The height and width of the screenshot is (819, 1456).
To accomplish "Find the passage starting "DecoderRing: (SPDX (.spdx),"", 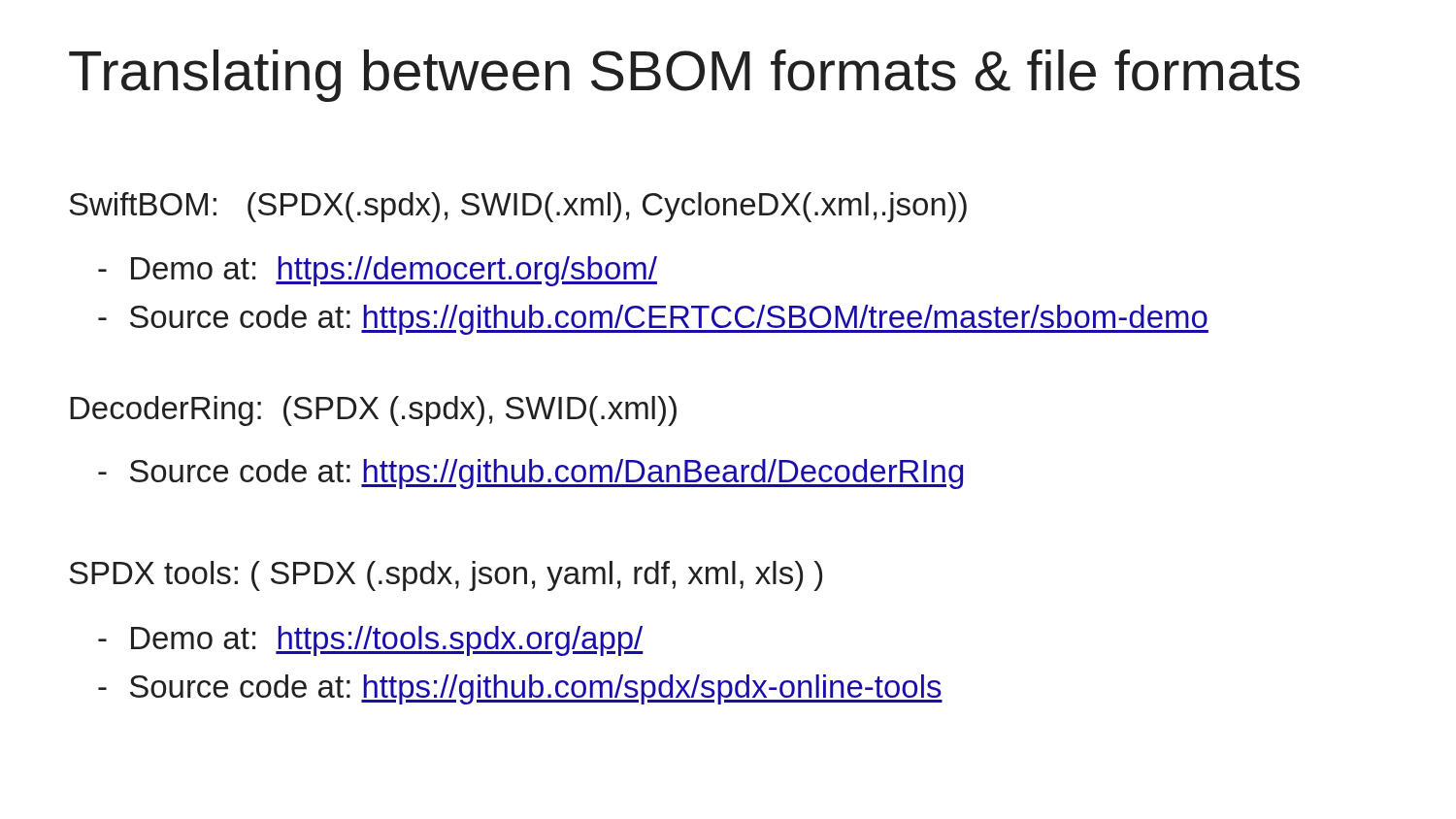I will tap(373, 408).
